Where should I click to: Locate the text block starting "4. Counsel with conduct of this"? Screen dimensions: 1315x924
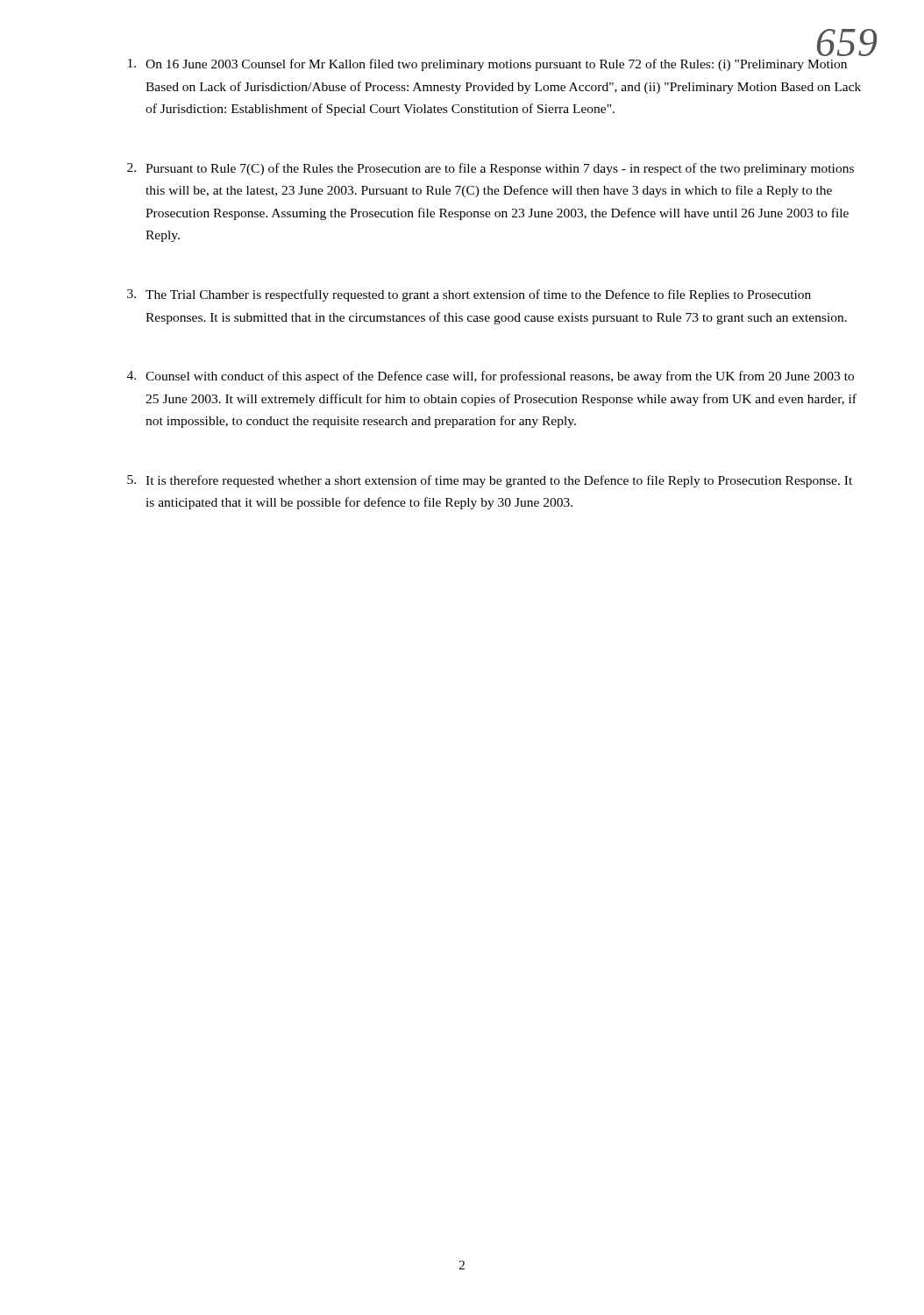tap(480, 398)
